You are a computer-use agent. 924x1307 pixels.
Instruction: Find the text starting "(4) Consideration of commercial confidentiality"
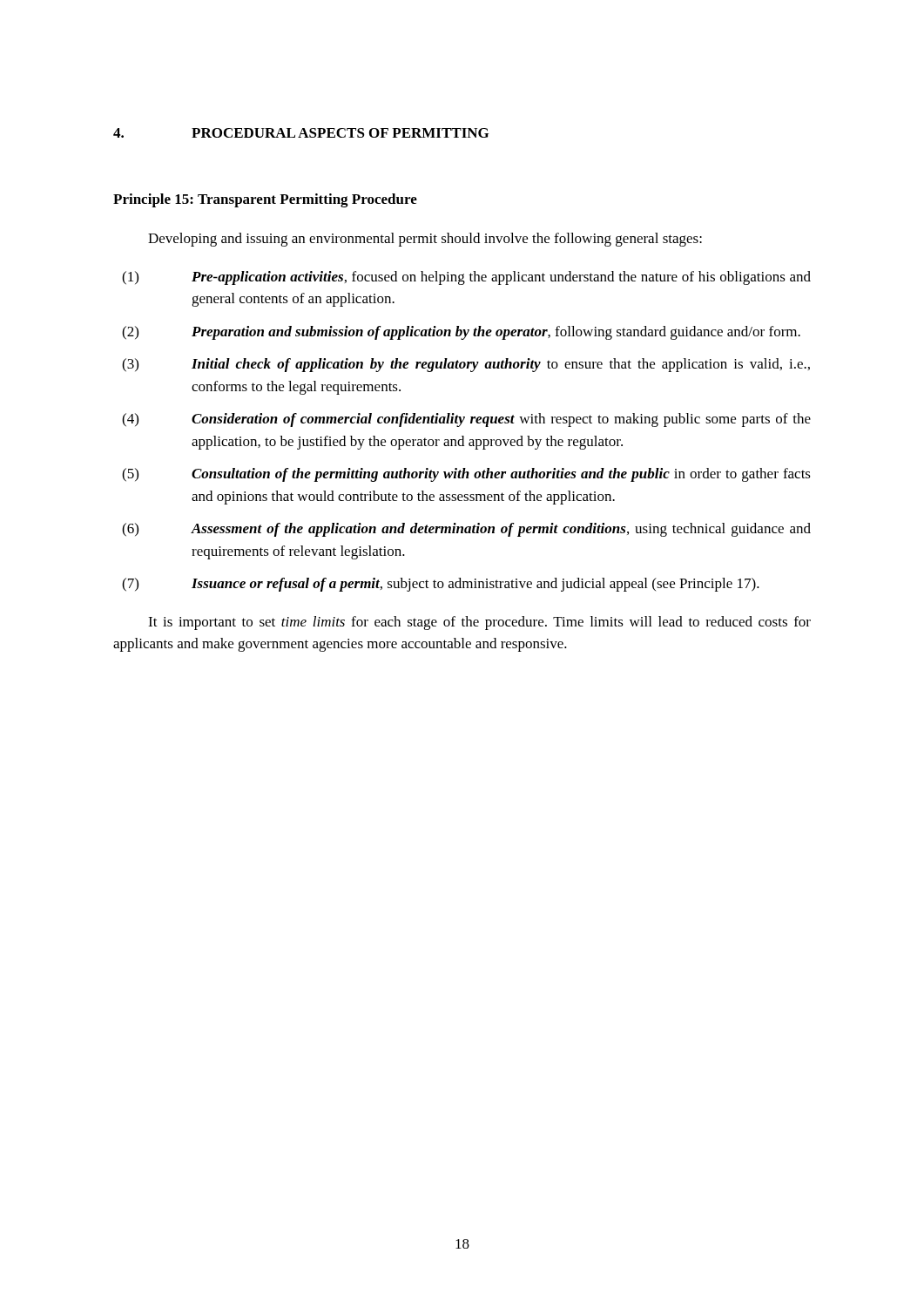[462, 430]
